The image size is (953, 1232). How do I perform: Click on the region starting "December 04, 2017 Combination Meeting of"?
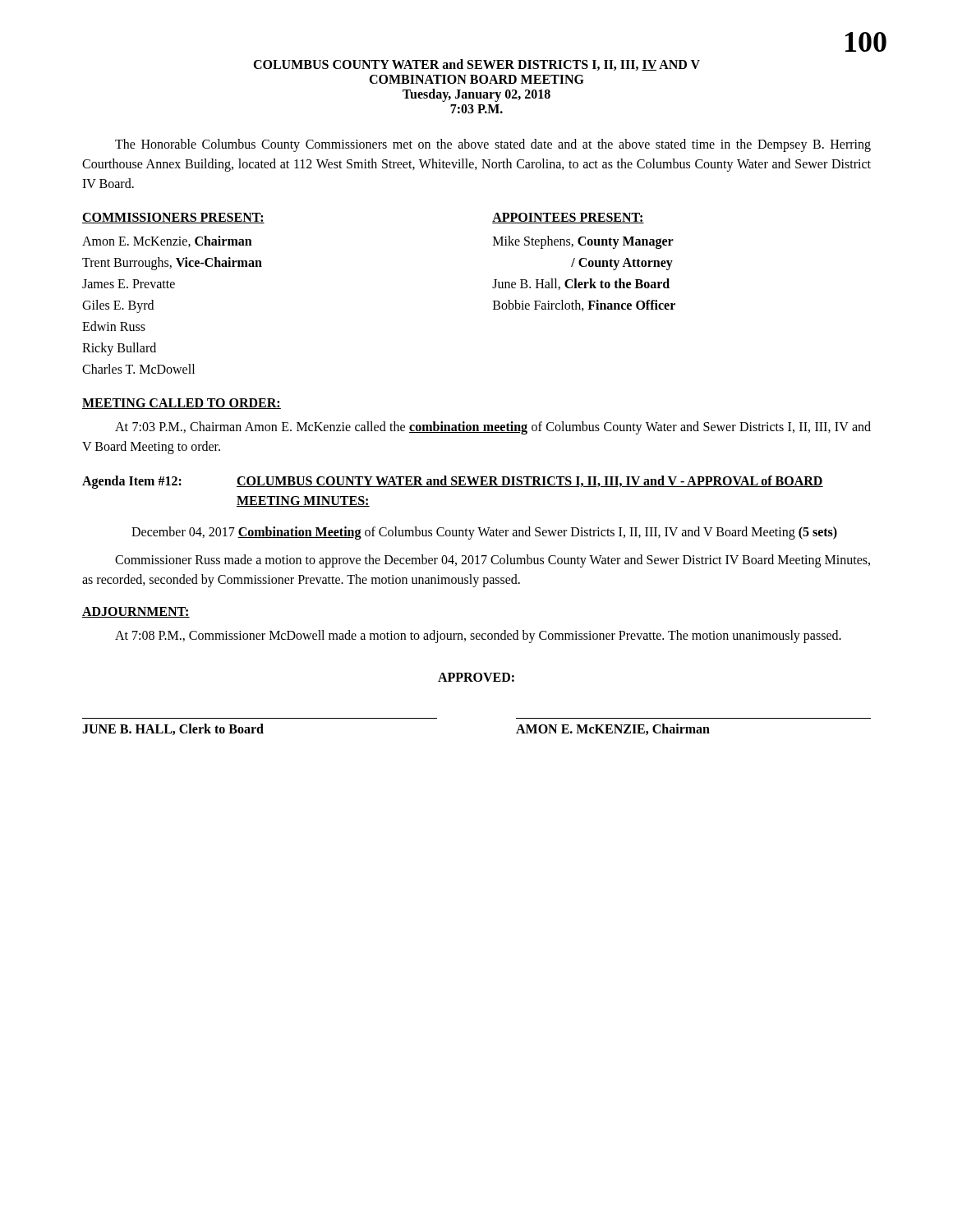tap(501, 532)
